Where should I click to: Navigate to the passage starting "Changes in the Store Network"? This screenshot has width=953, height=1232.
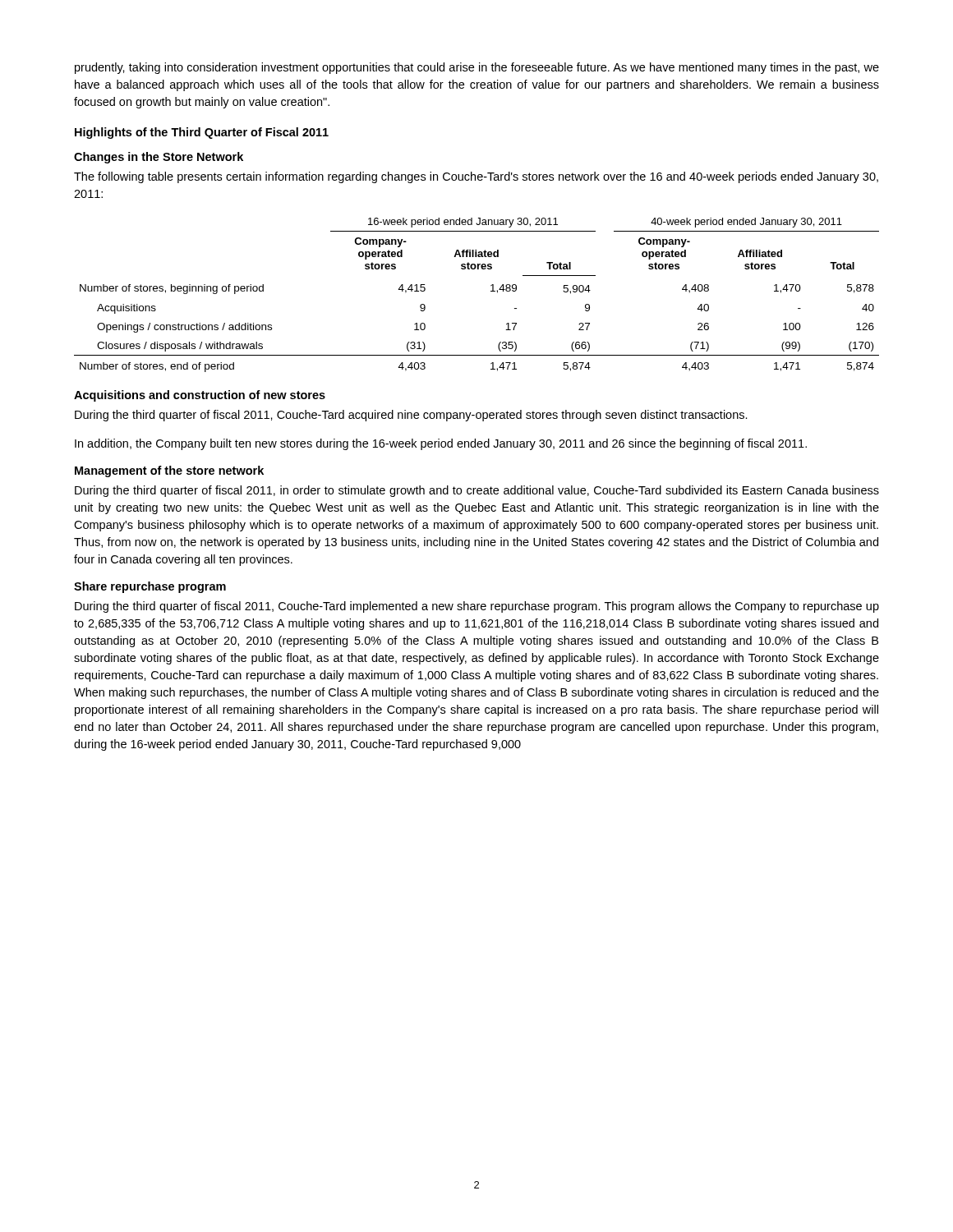[159, 157]
